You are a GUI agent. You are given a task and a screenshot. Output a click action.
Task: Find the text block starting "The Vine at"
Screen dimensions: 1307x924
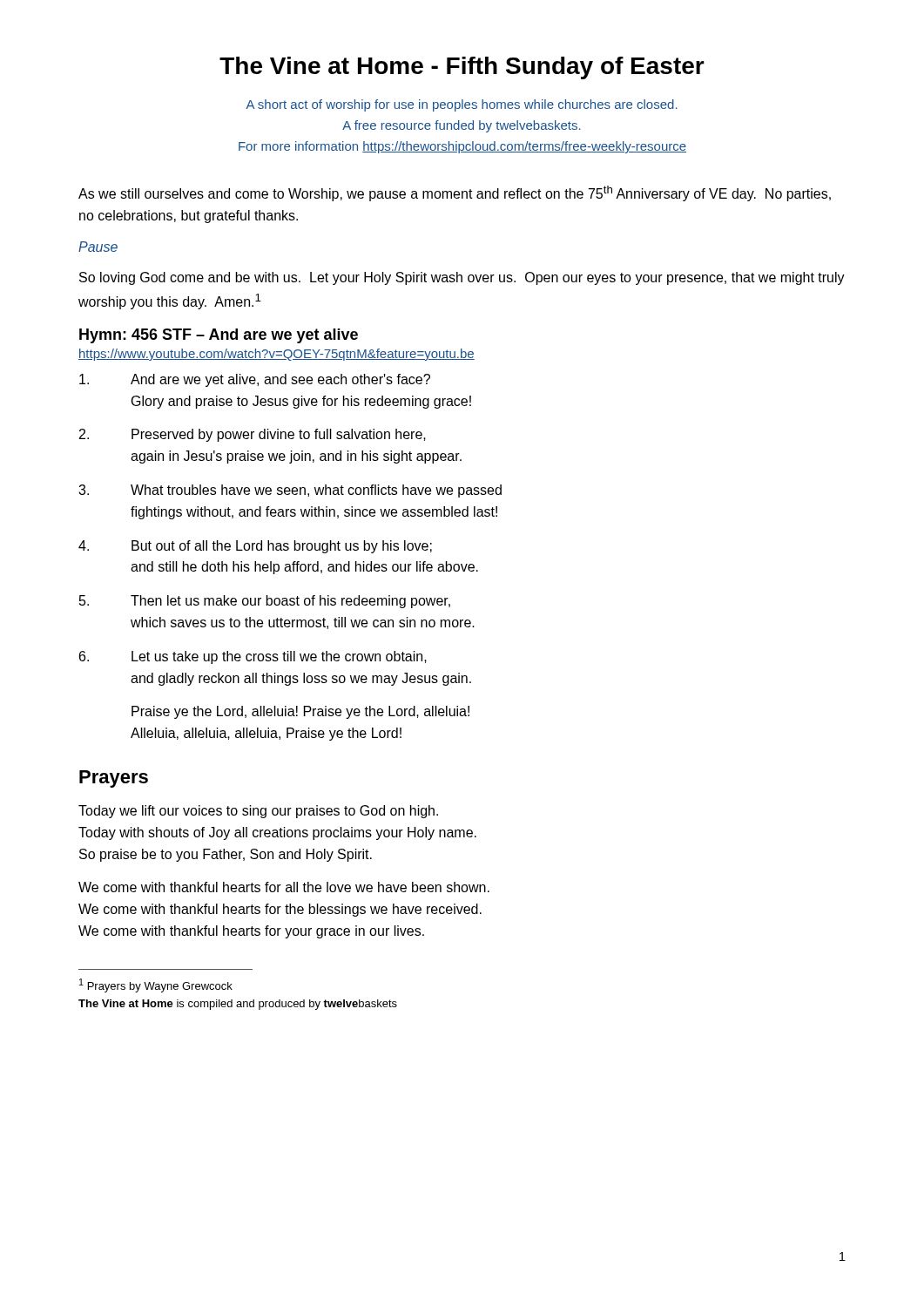tap(462, 66)
